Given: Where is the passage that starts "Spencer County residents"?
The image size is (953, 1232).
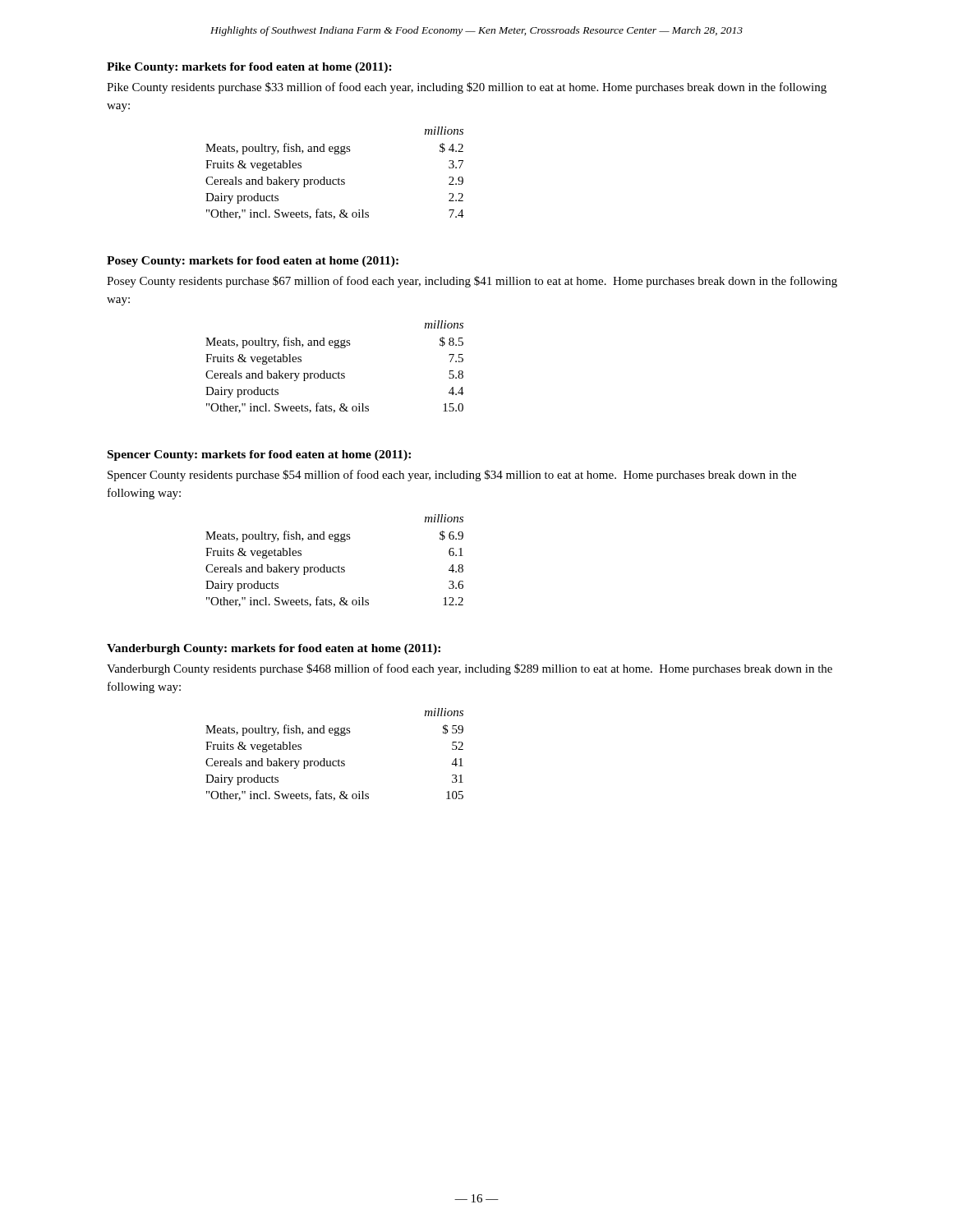Looking at the screenshot, I should point(452,484).
